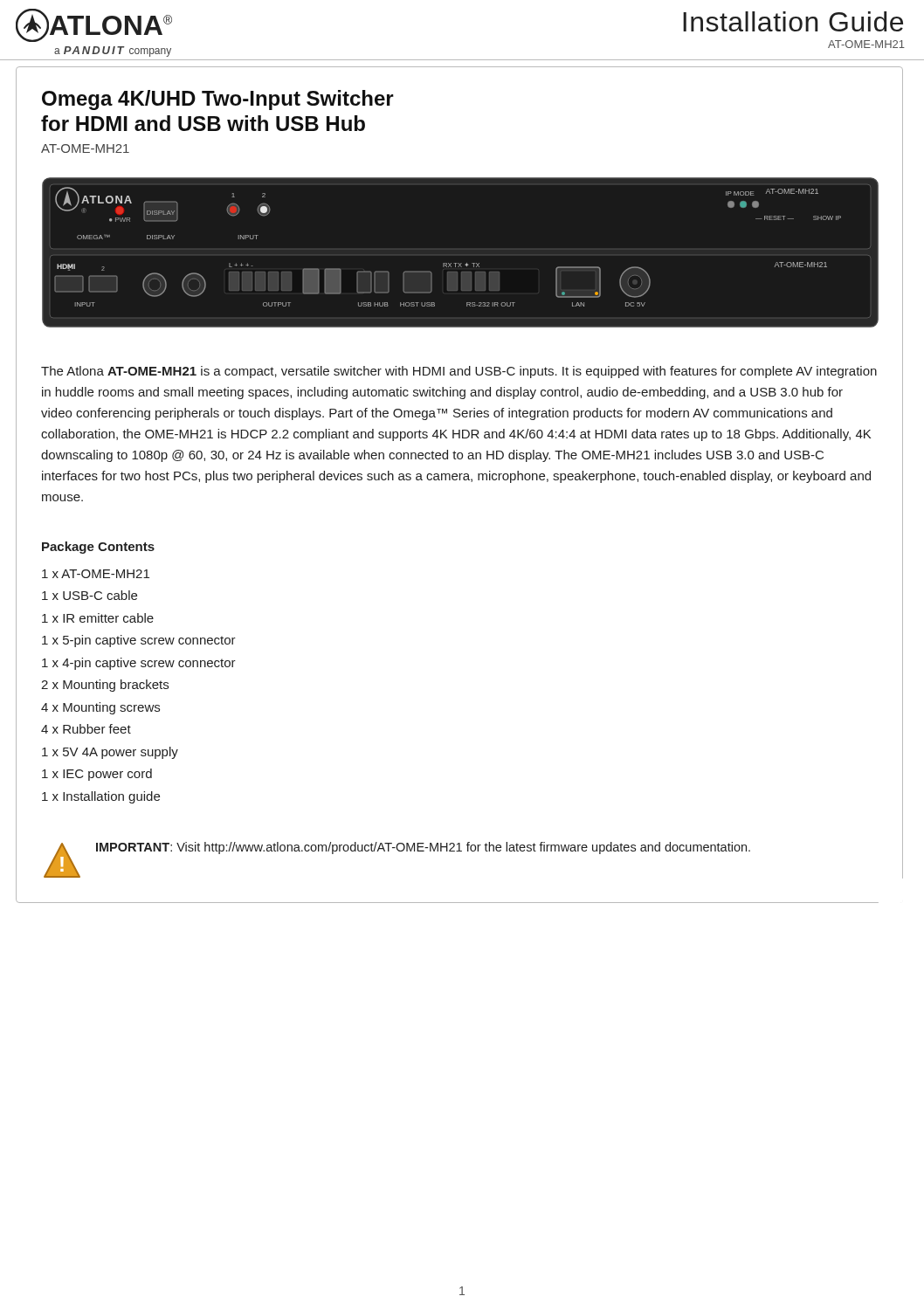Find the list item that reads "1 x Installation guide"
This screenshot has height=1310, width=924.
(x=101, y=796)
